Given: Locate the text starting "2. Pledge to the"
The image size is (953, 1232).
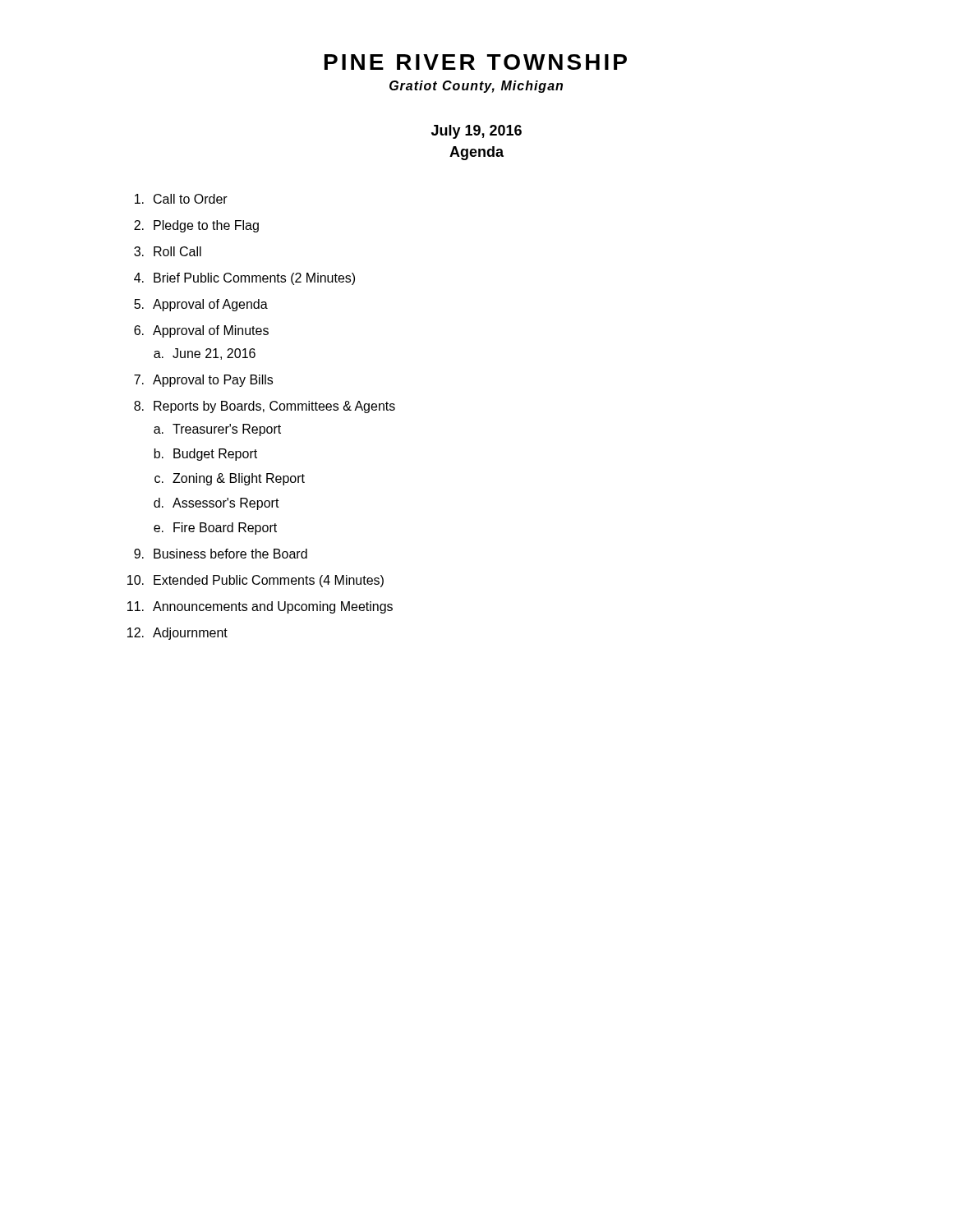Looking at the screenshot, I should click(x=196, y=226).
